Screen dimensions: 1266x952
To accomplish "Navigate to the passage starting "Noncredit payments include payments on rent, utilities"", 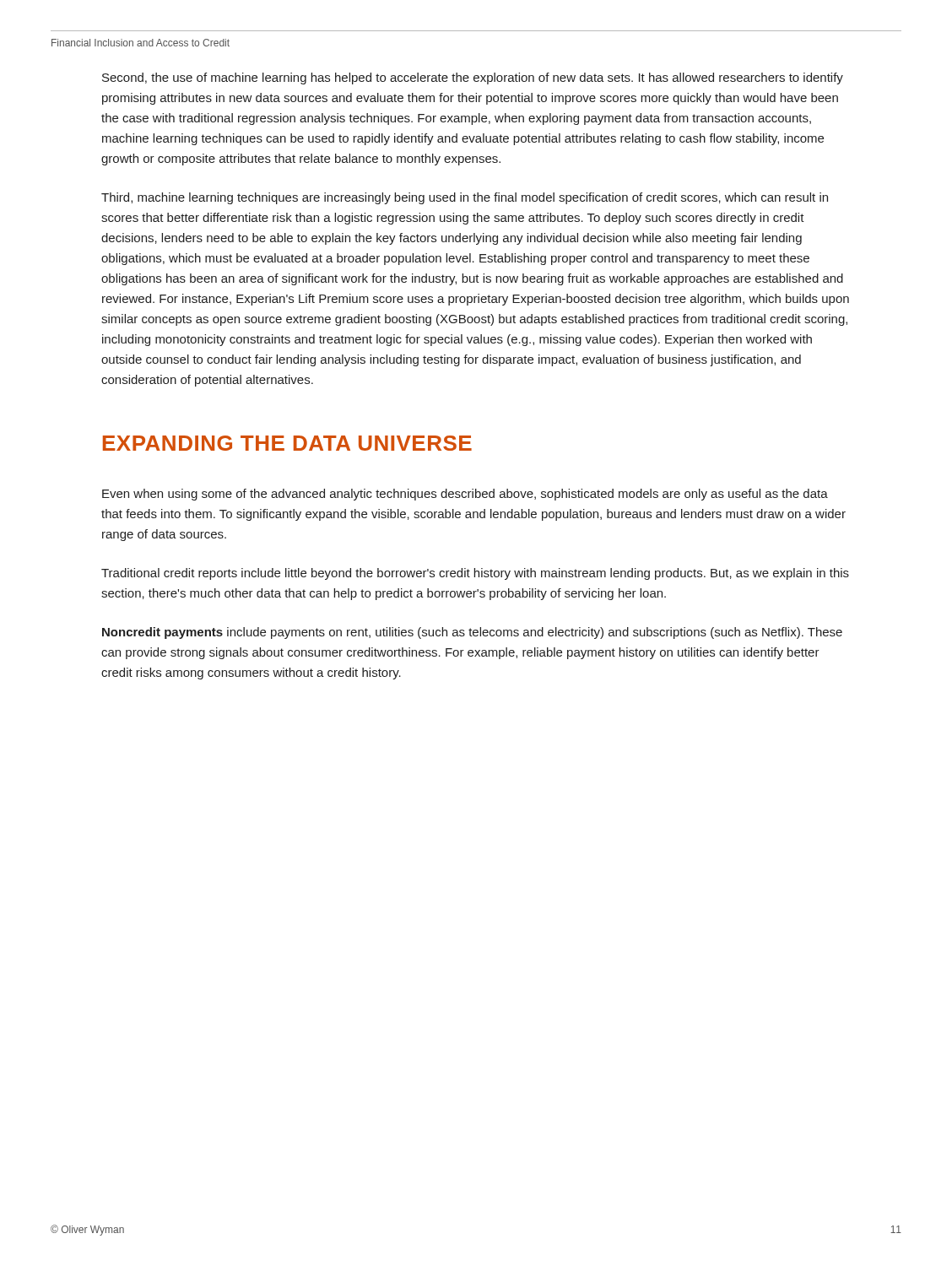I will 472,652.
